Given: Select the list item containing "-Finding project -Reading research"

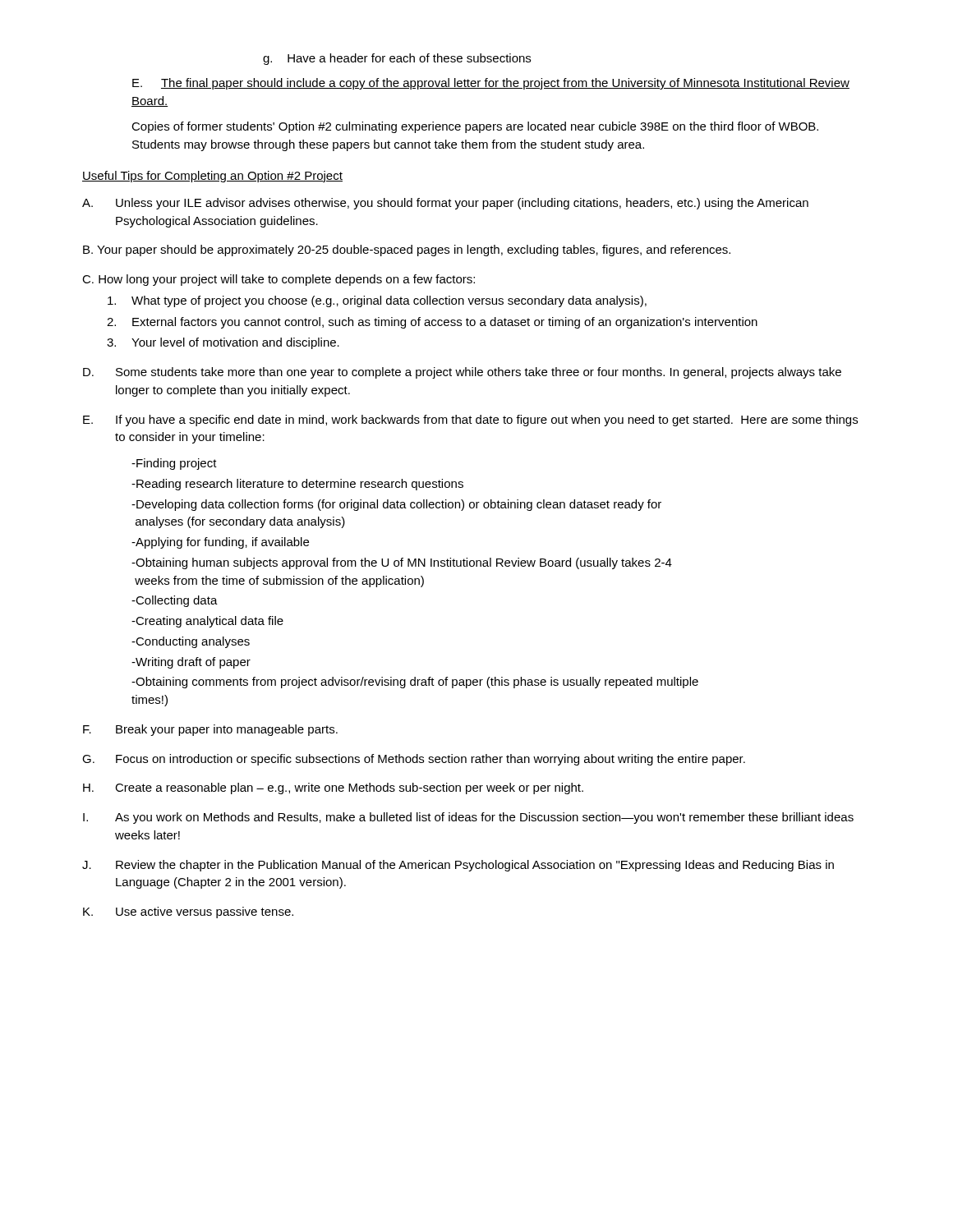Looking at the screenshot, I should (174, 464).
